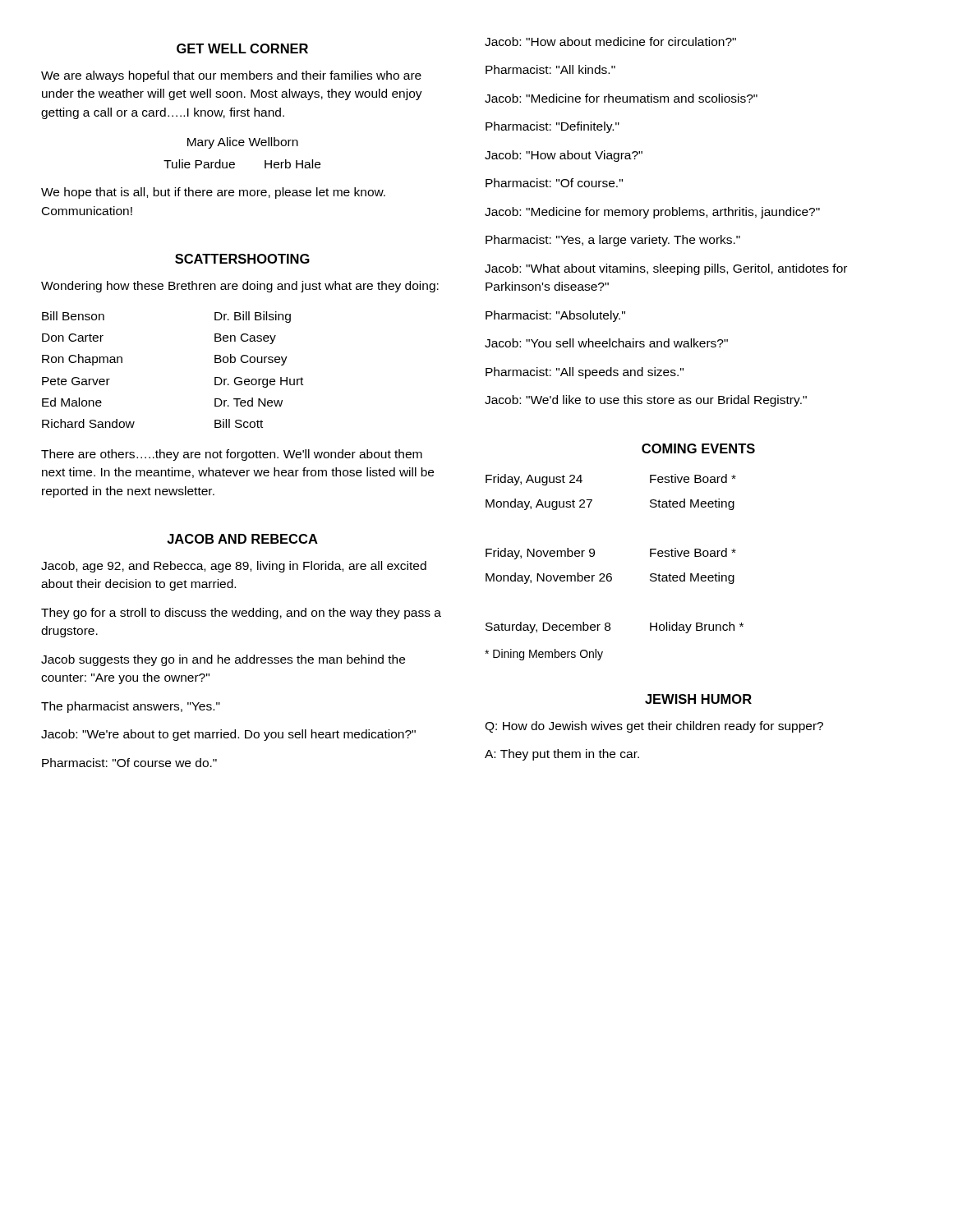Viewport: 953px width, 1232px height.
Task: Where does it say "The pharmacist answers, "Yes.""?
Action: coord(131,706)
